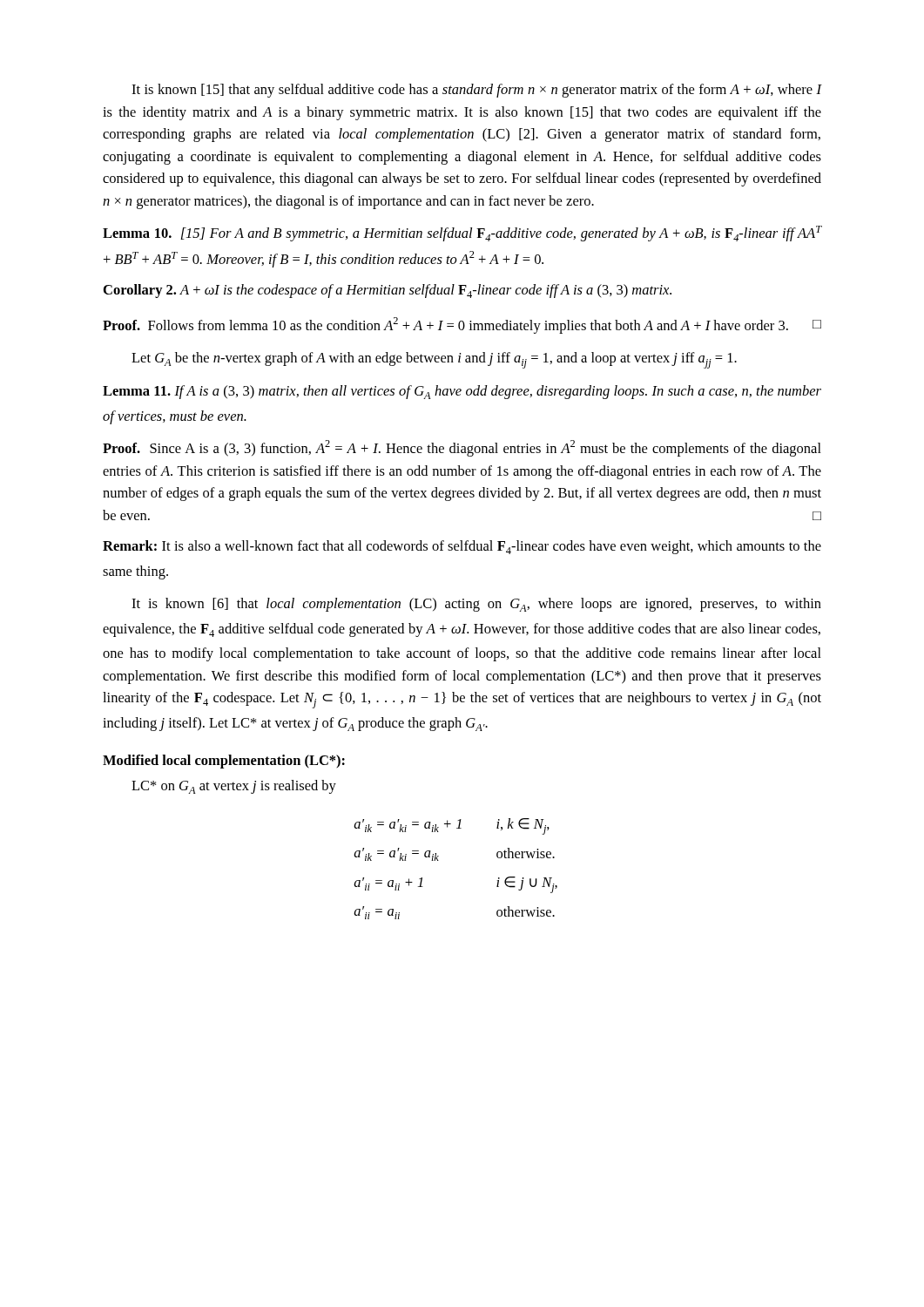Find the block starting "Modified local complementation (LC*):"
The height and width of the screenshot is (1307, 924).
click(x=224, y=760)
